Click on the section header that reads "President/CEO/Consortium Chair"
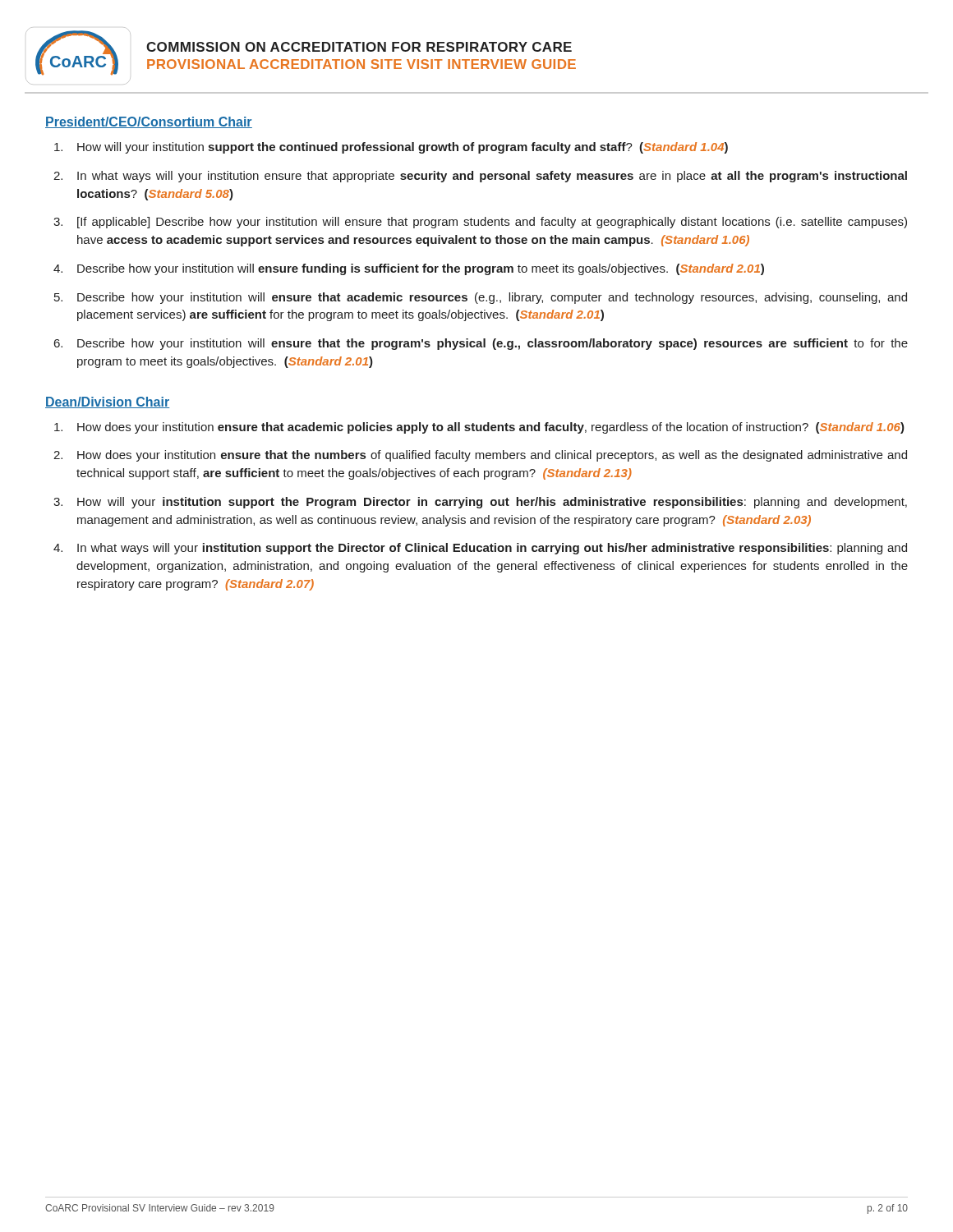The image size is (953, 1232). tap(149, 122)
